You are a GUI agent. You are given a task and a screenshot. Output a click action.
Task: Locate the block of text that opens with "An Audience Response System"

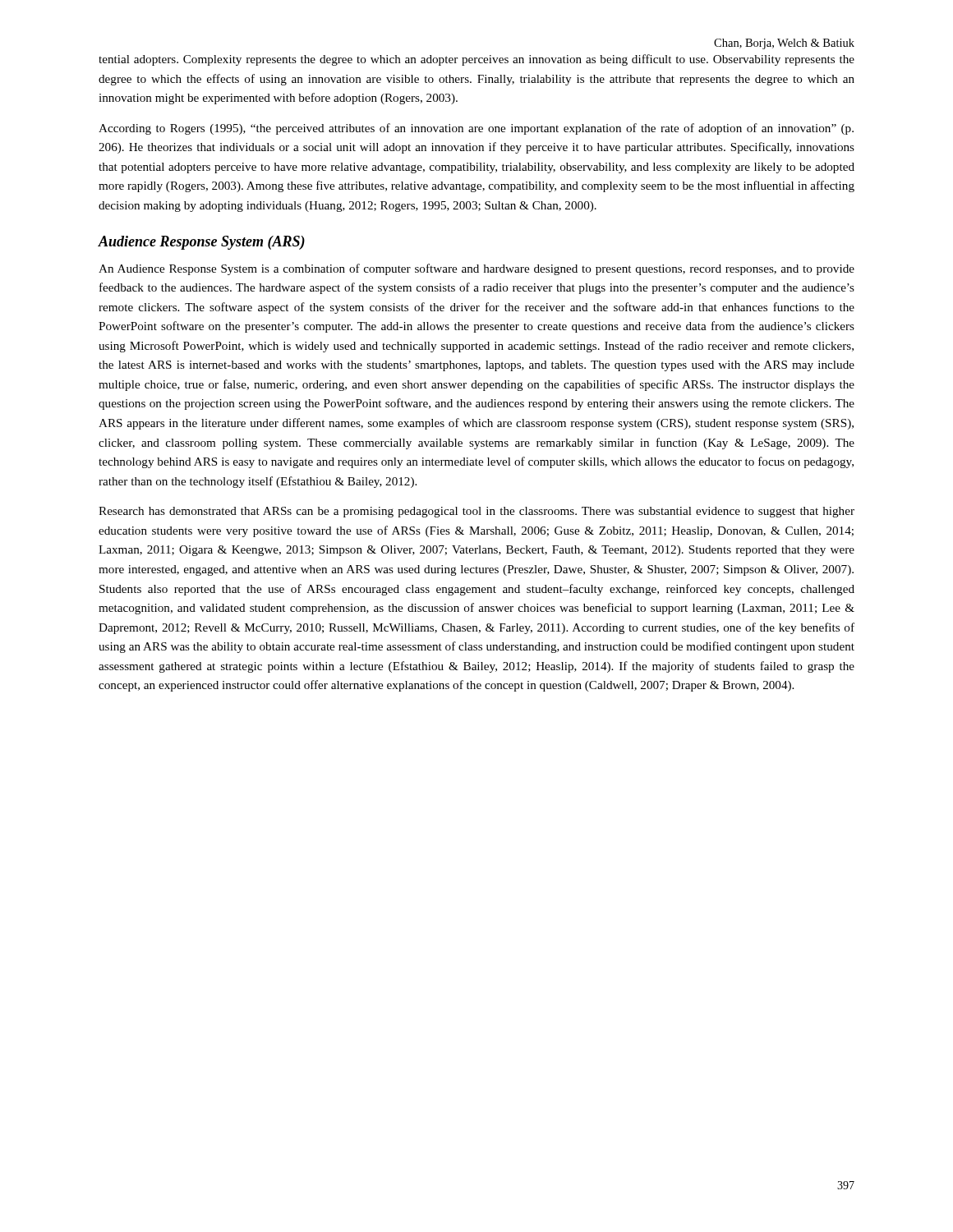pyautogui.click(x=476, y=374)
